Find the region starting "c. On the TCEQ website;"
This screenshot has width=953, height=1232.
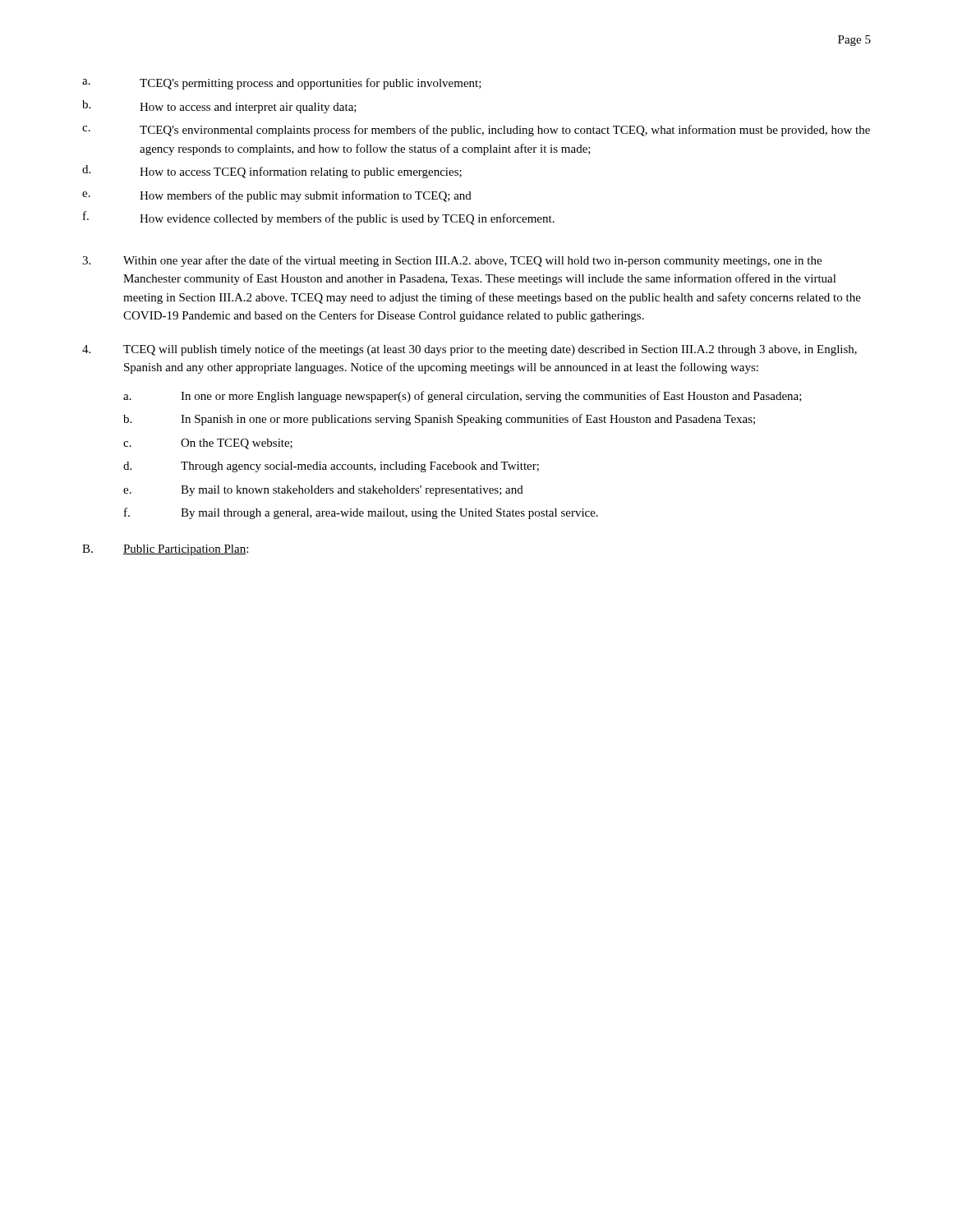coord(208,444)
